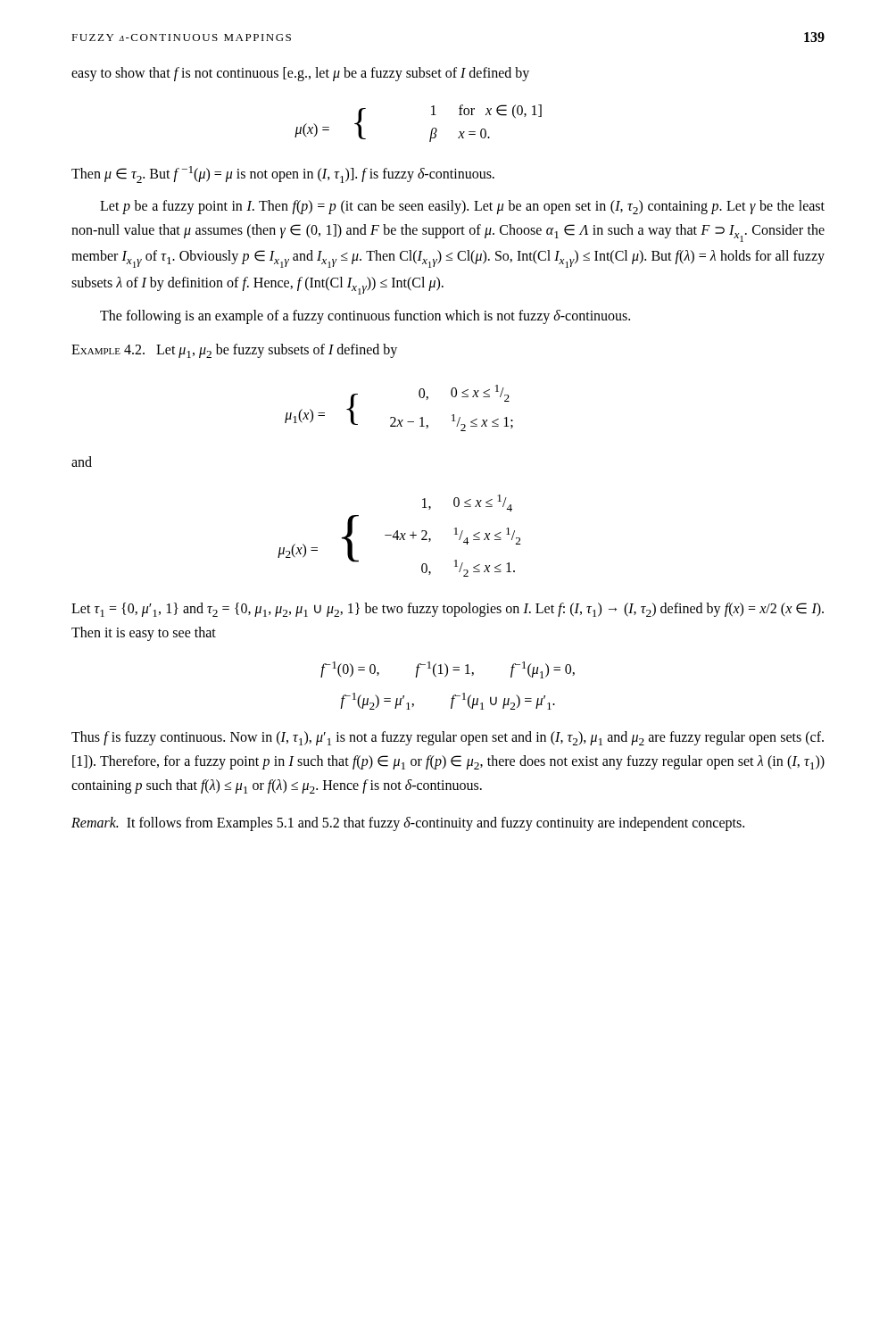Find the text block with the text "easy to show that f is not continuous"
This screenshot has width=896, height=1339.
300,73
